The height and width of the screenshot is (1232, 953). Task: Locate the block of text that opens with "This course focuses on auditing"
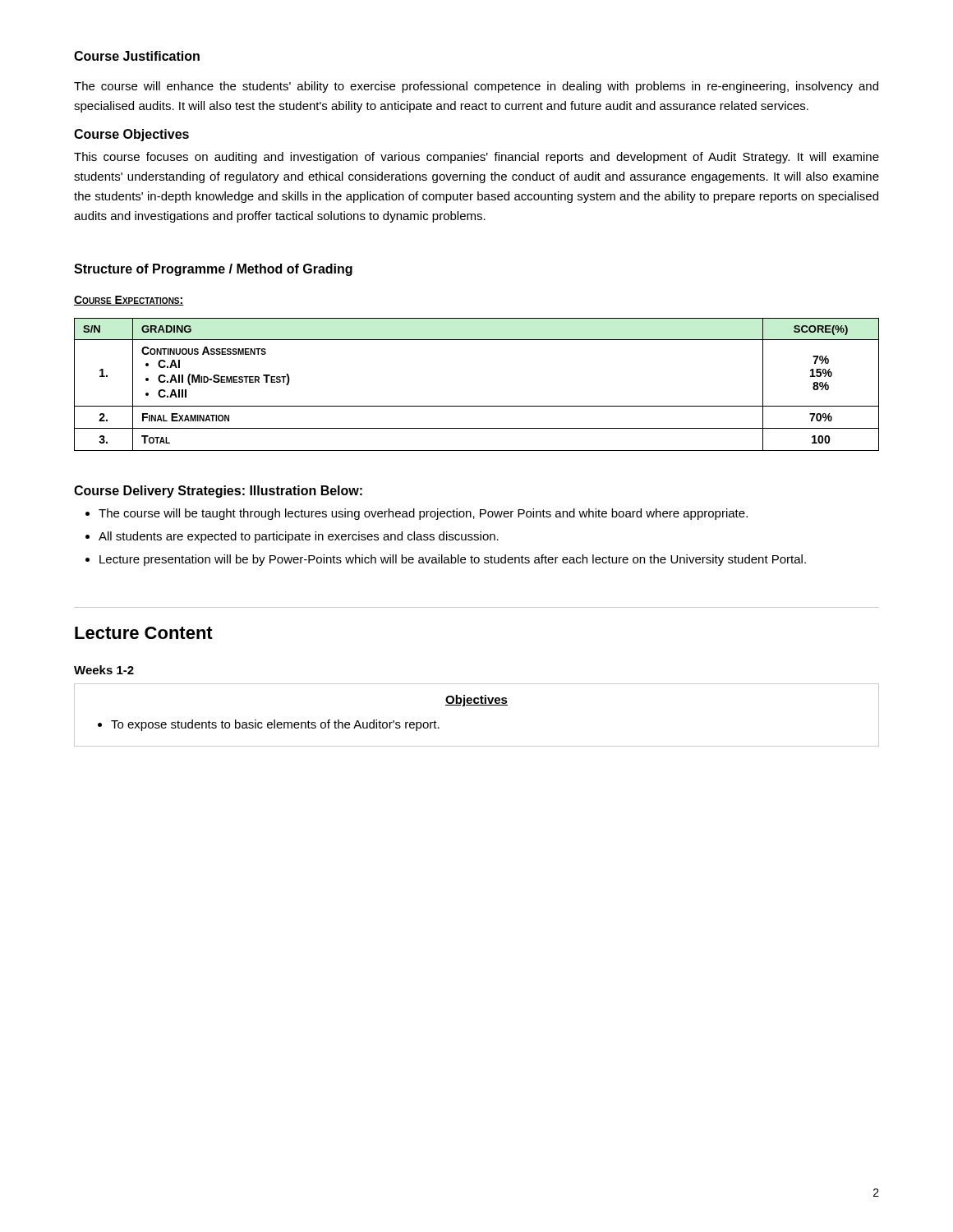coord(476,186)
